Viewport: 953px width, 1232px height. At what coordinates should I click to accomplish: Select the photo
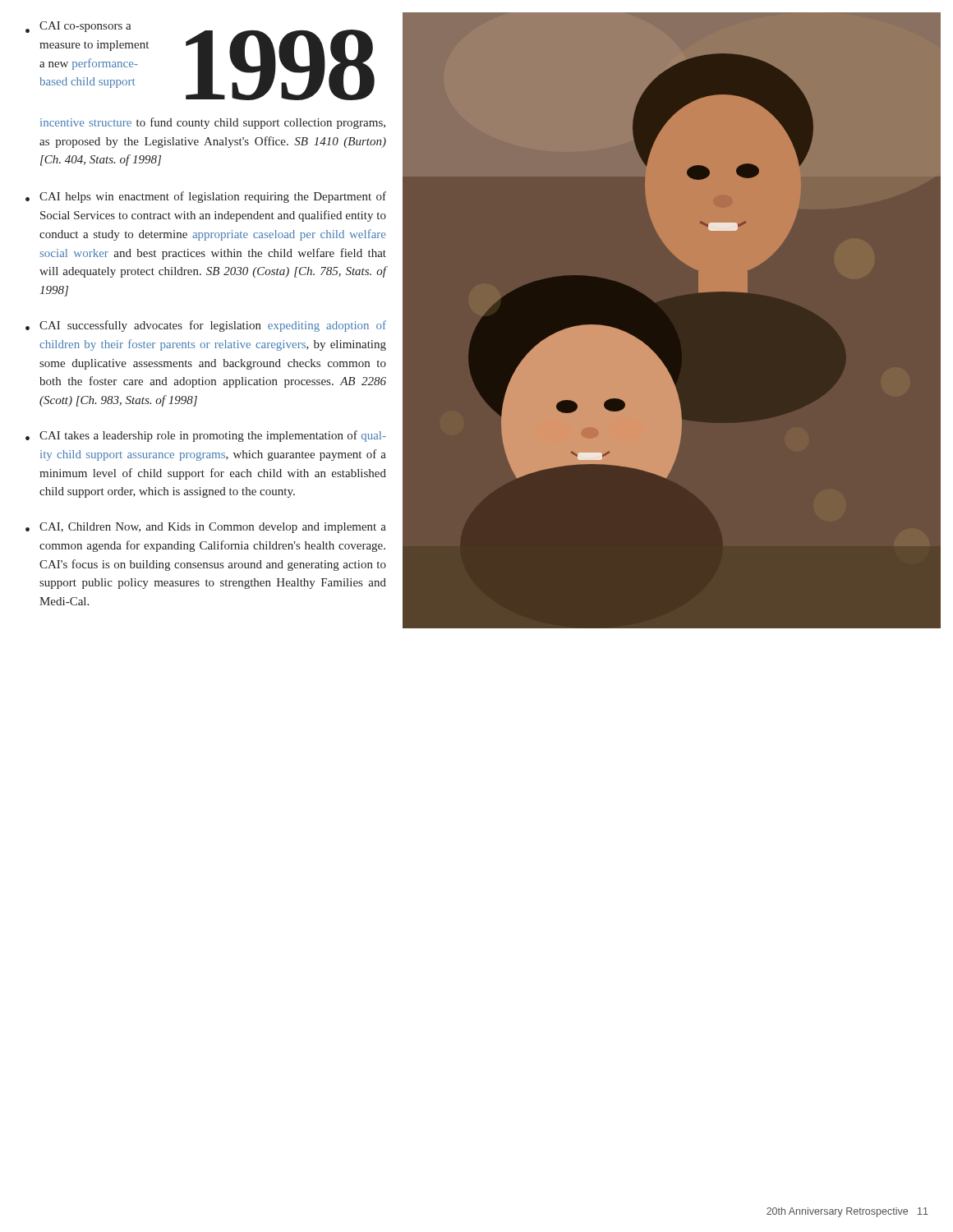click(x=672, y=320)
